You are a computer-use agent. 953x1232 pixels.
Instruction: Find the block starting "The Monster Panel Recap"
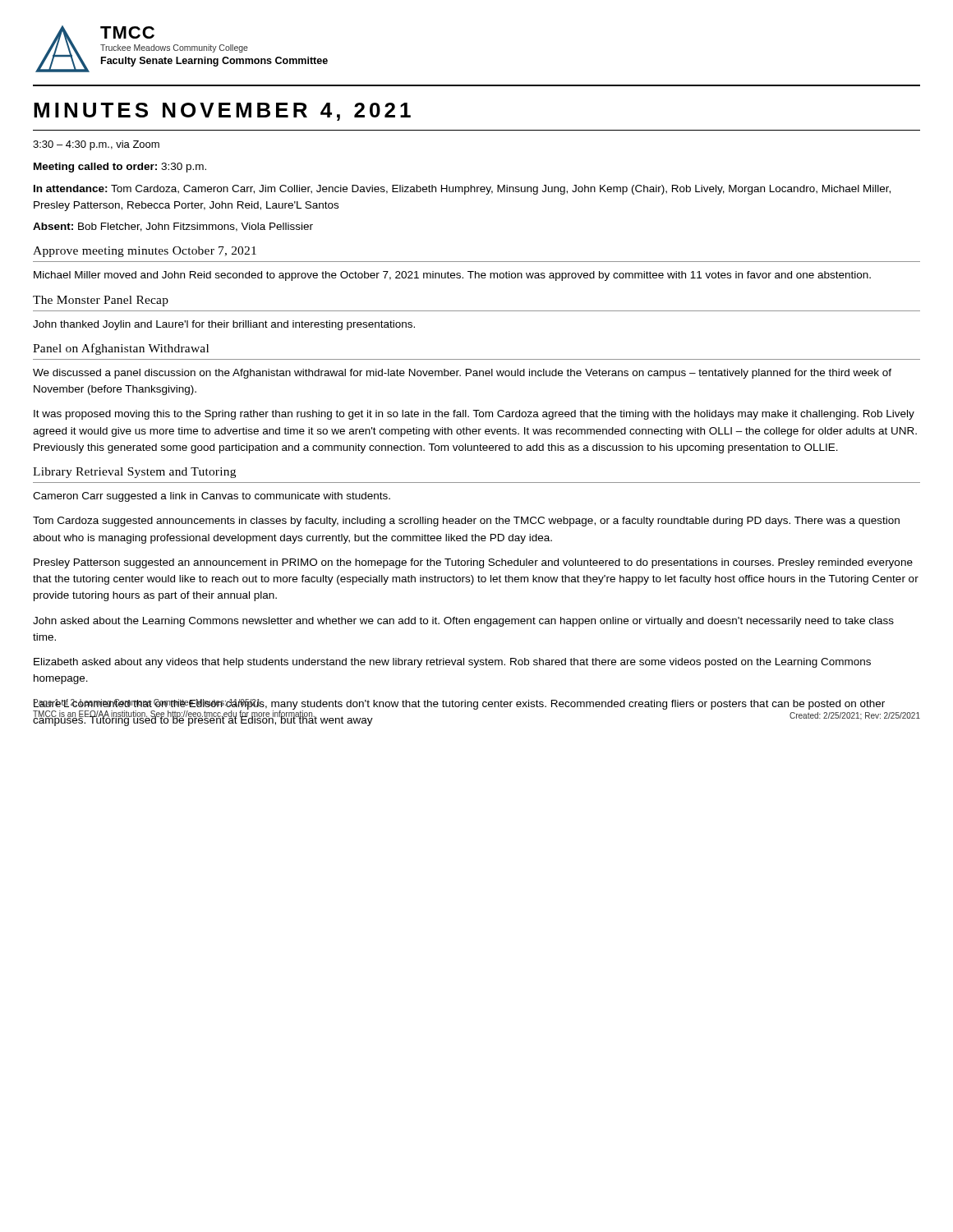pos(476,302)
